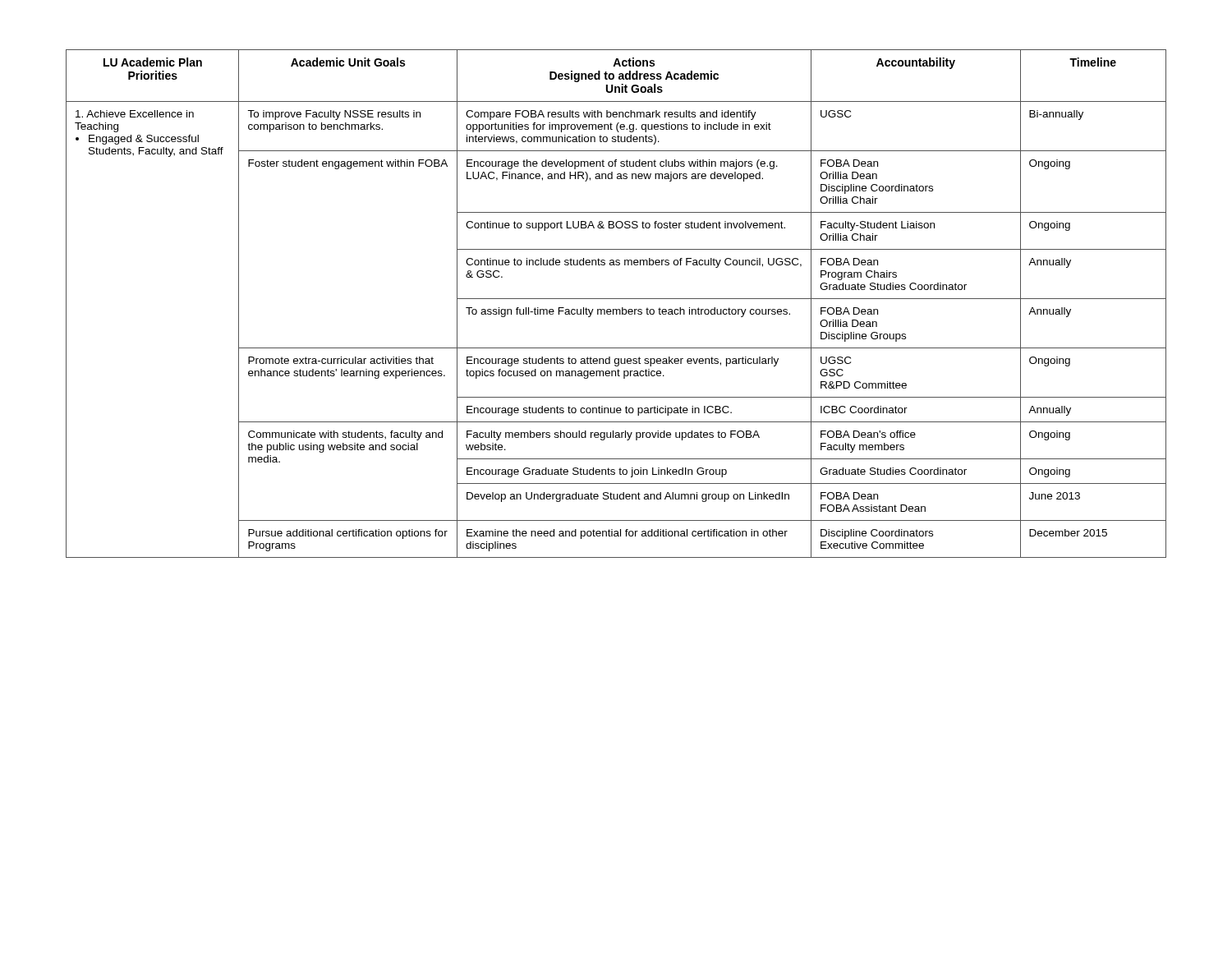Locate the table with the text "Foster student engagement within"
The height and width of the screenshot is (953, 1232).
[x=616, y=304]
